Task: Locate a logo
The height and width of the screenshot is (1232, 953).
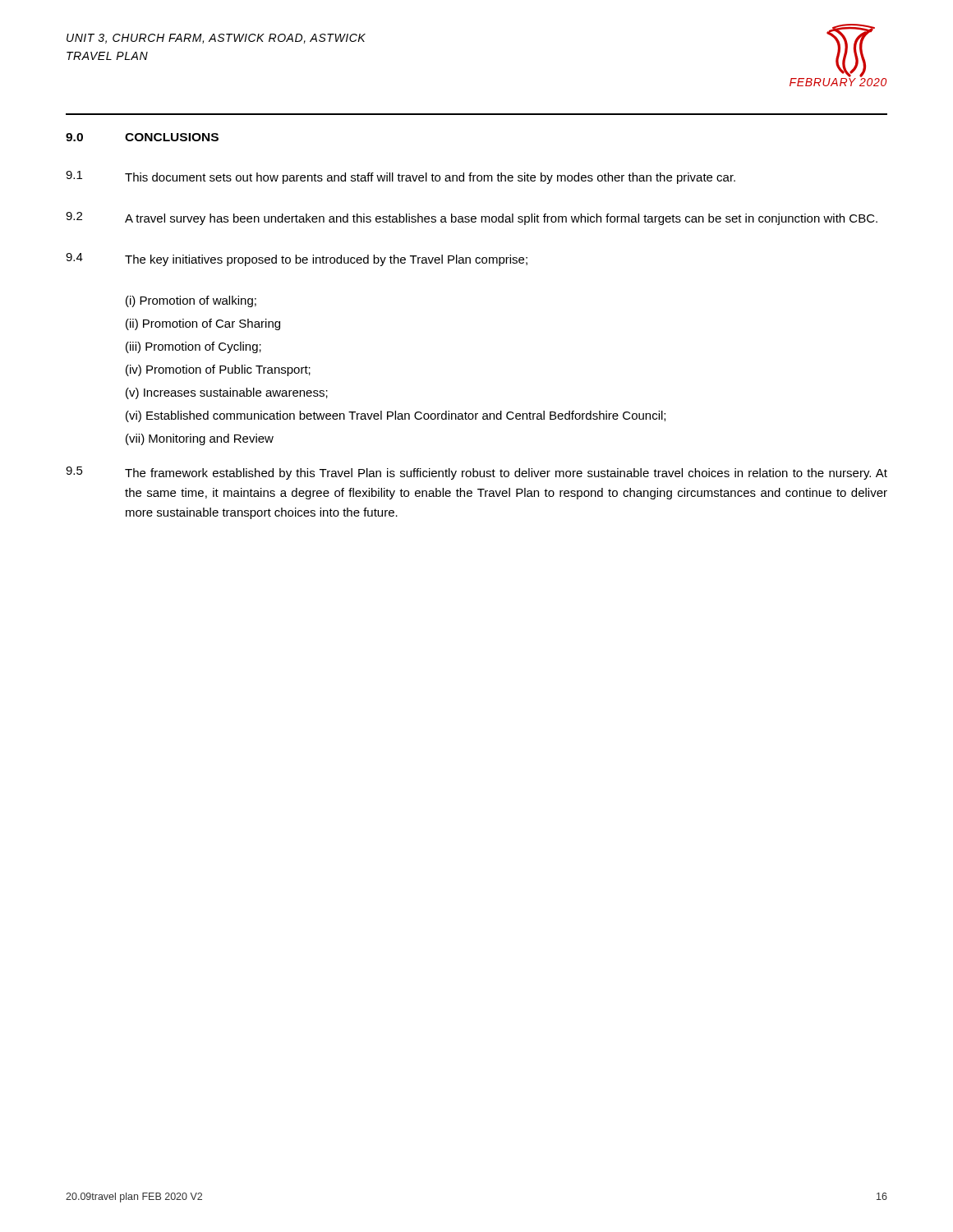Action: 857,53
